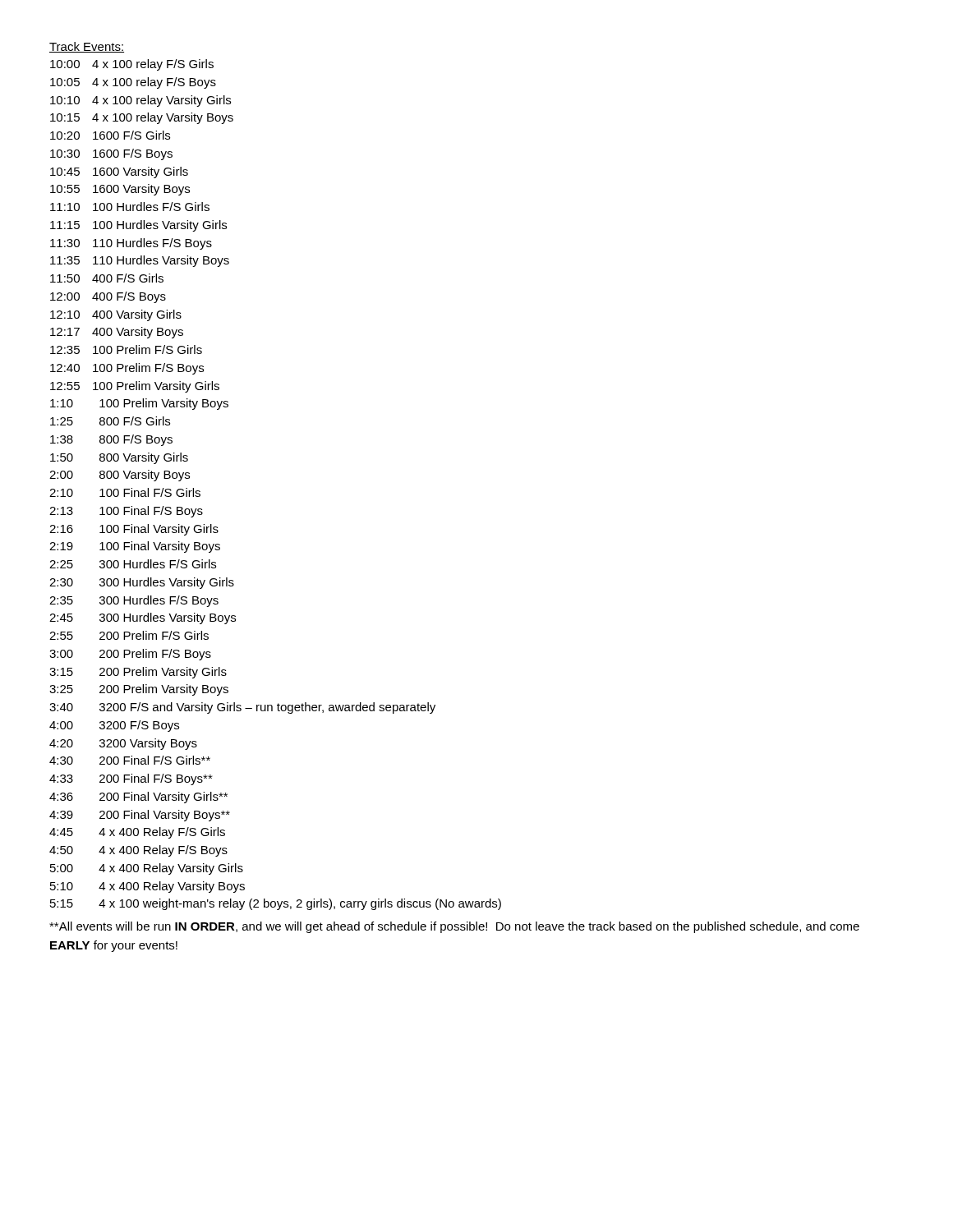Point to the region starting "12:35100 Prelim F/S Girls"
Viewport: 953px width, 1232px height.
126,350
